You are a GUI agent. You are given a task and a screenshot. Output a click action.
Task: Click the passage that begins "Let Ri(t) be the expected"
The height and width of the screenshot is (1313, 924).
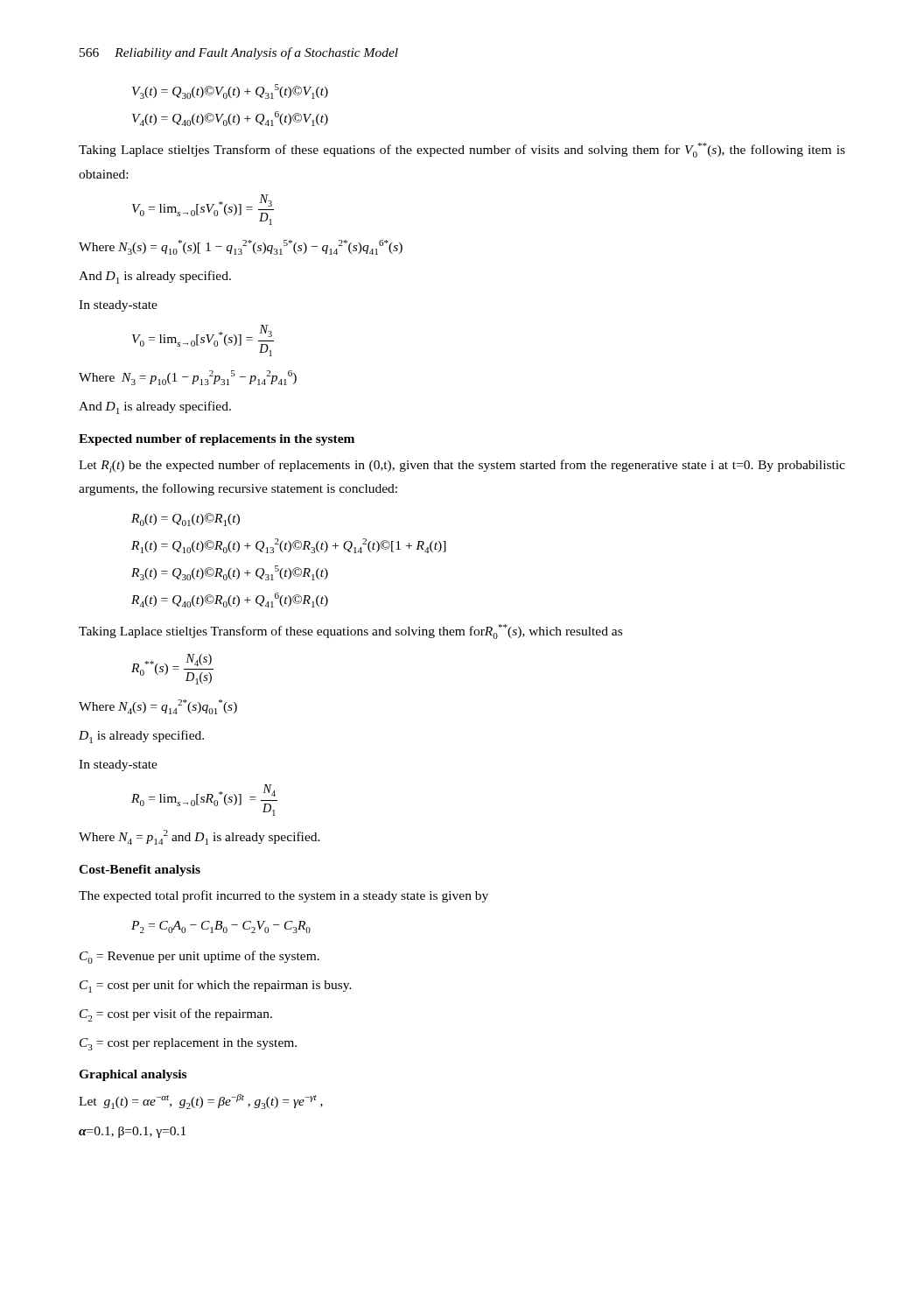pyautogui.click(x=462, y=476)
